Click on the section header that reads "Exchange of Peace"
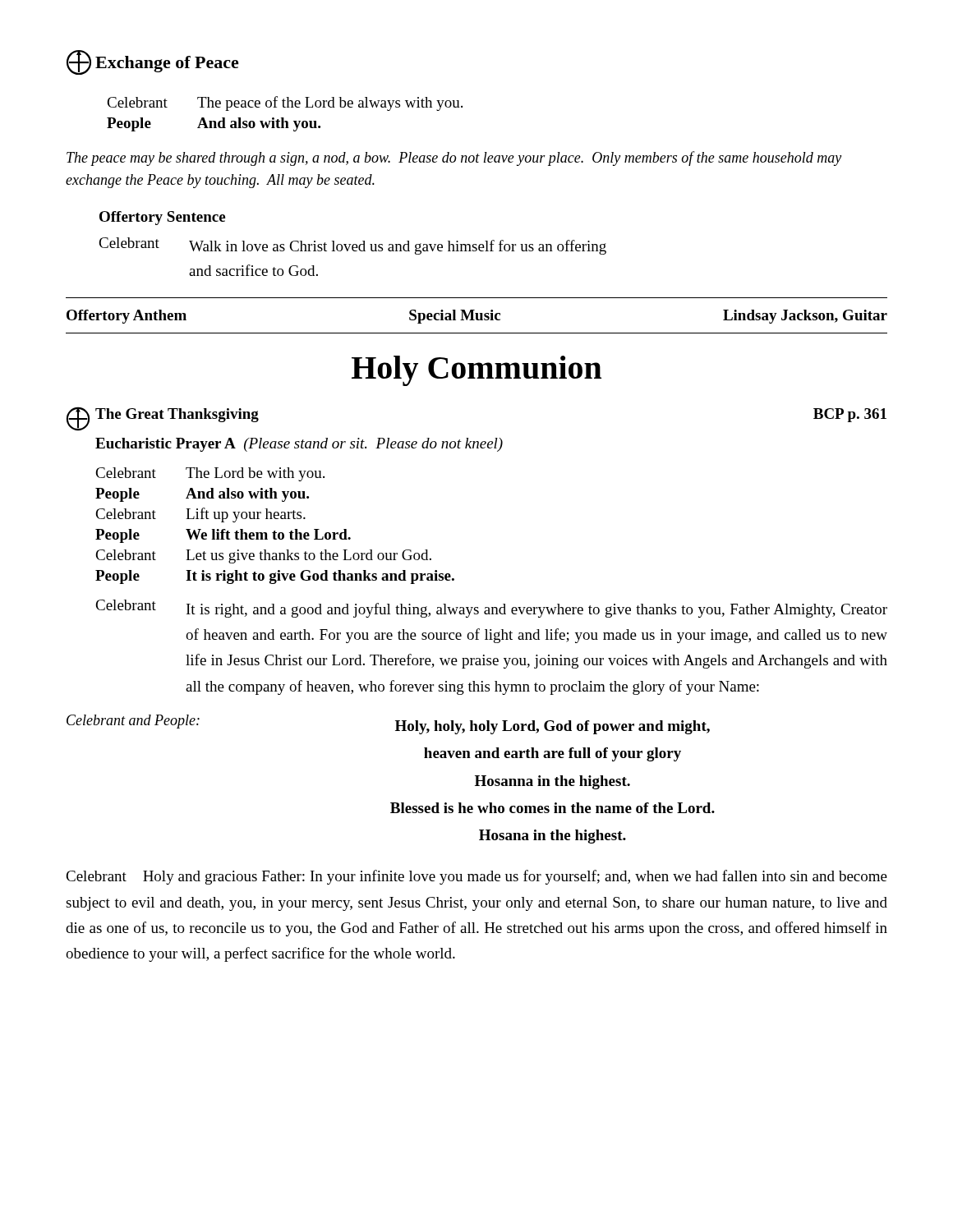Screen dimensions: 1232x953 [x=152, y=62]
